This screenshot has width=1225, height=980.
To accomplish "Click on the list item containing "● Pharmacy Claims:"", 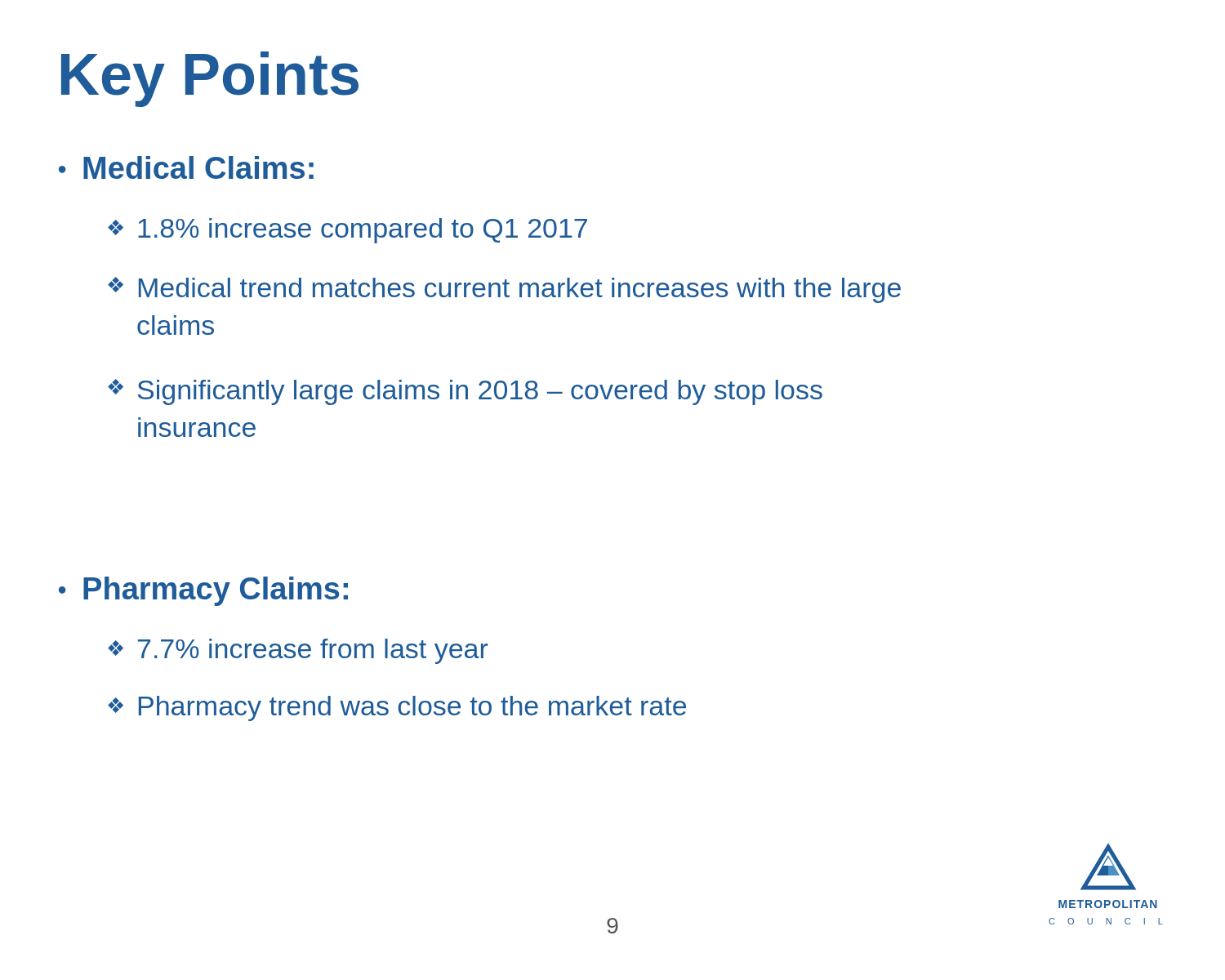I will [x=204, y=589].
